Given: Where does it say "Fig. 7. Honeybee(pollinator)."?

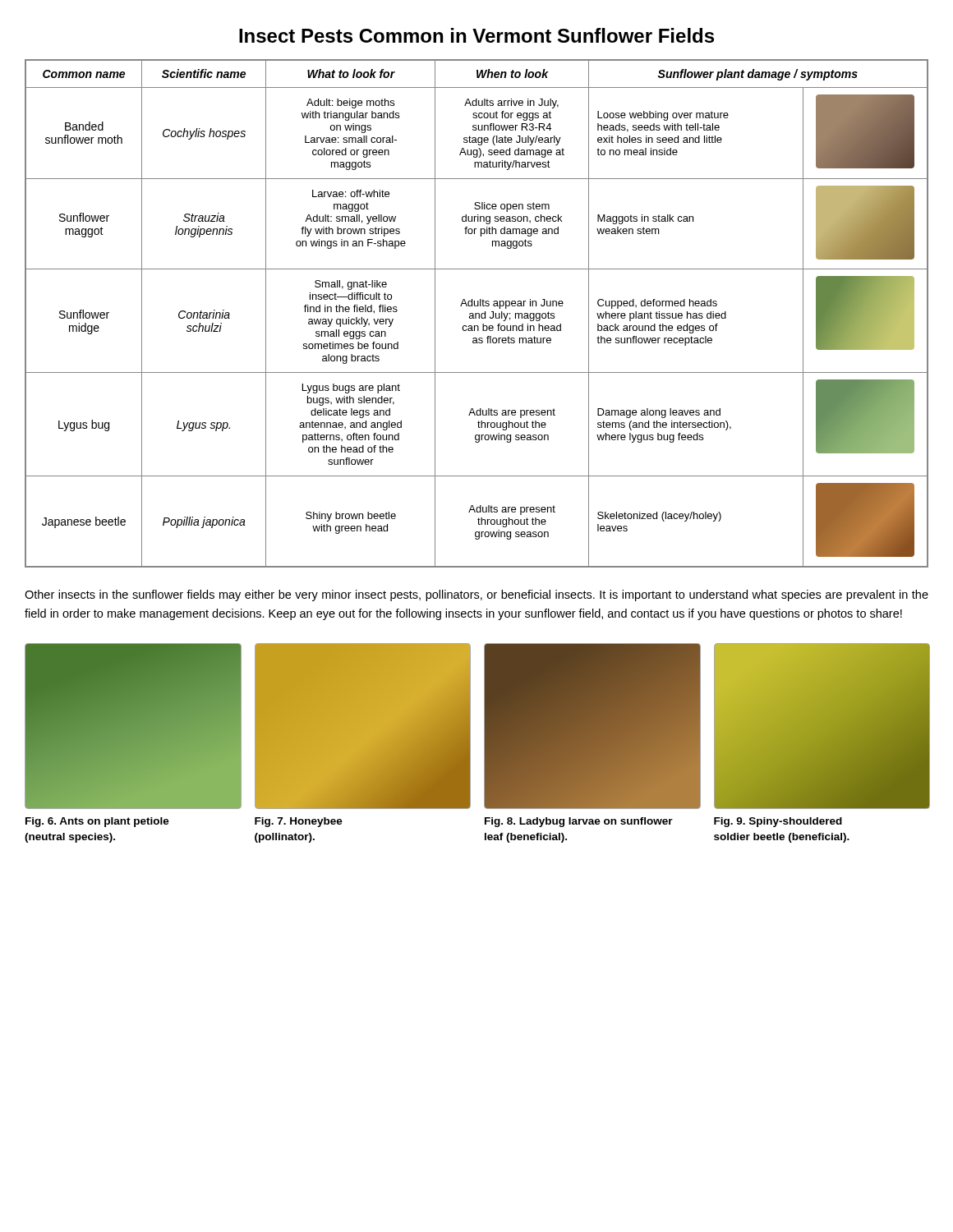Looking at the screenshot, I should pos(298,829).
